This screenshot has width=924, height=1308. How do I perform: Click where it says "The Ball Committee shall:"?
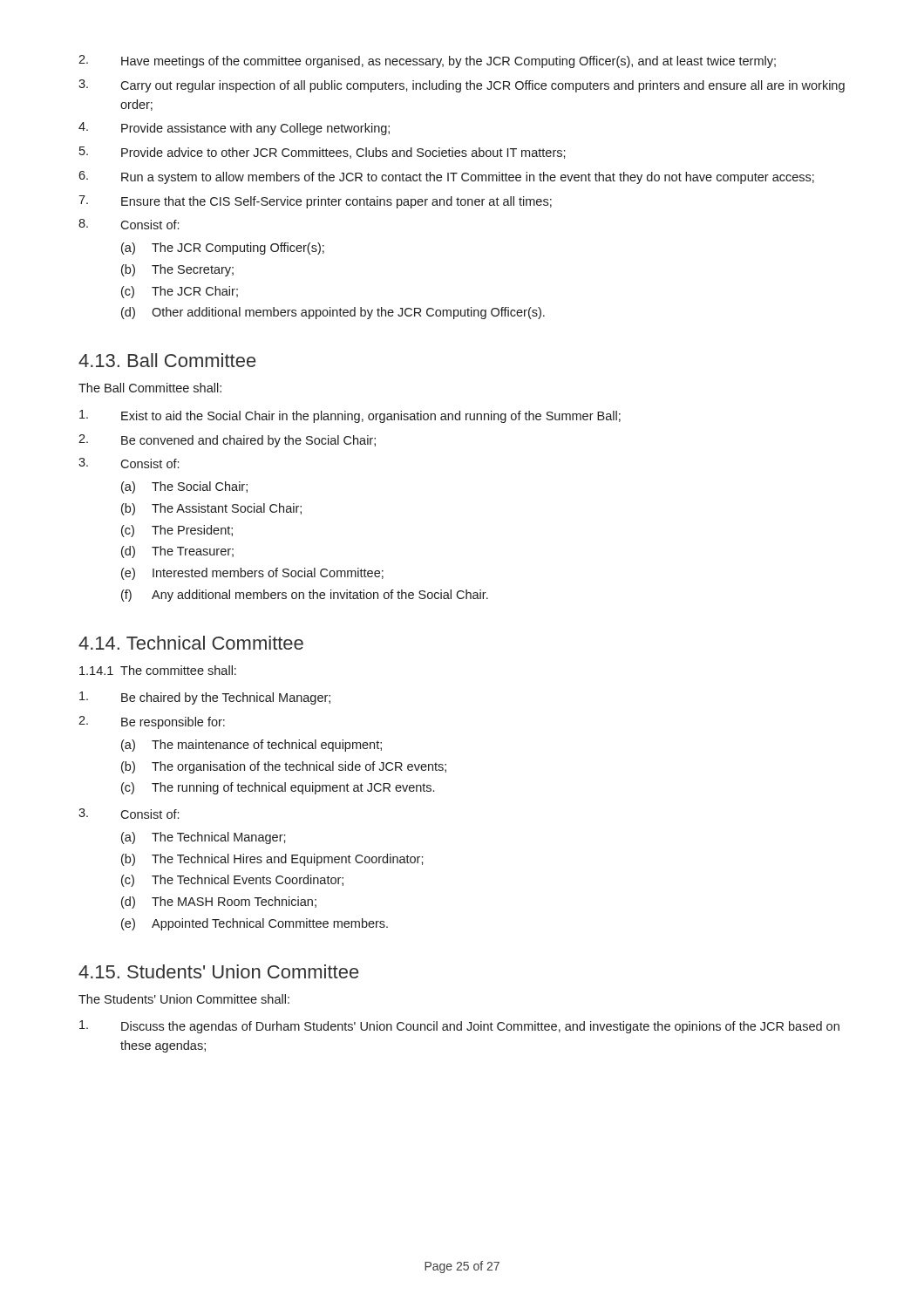(150, 388)
